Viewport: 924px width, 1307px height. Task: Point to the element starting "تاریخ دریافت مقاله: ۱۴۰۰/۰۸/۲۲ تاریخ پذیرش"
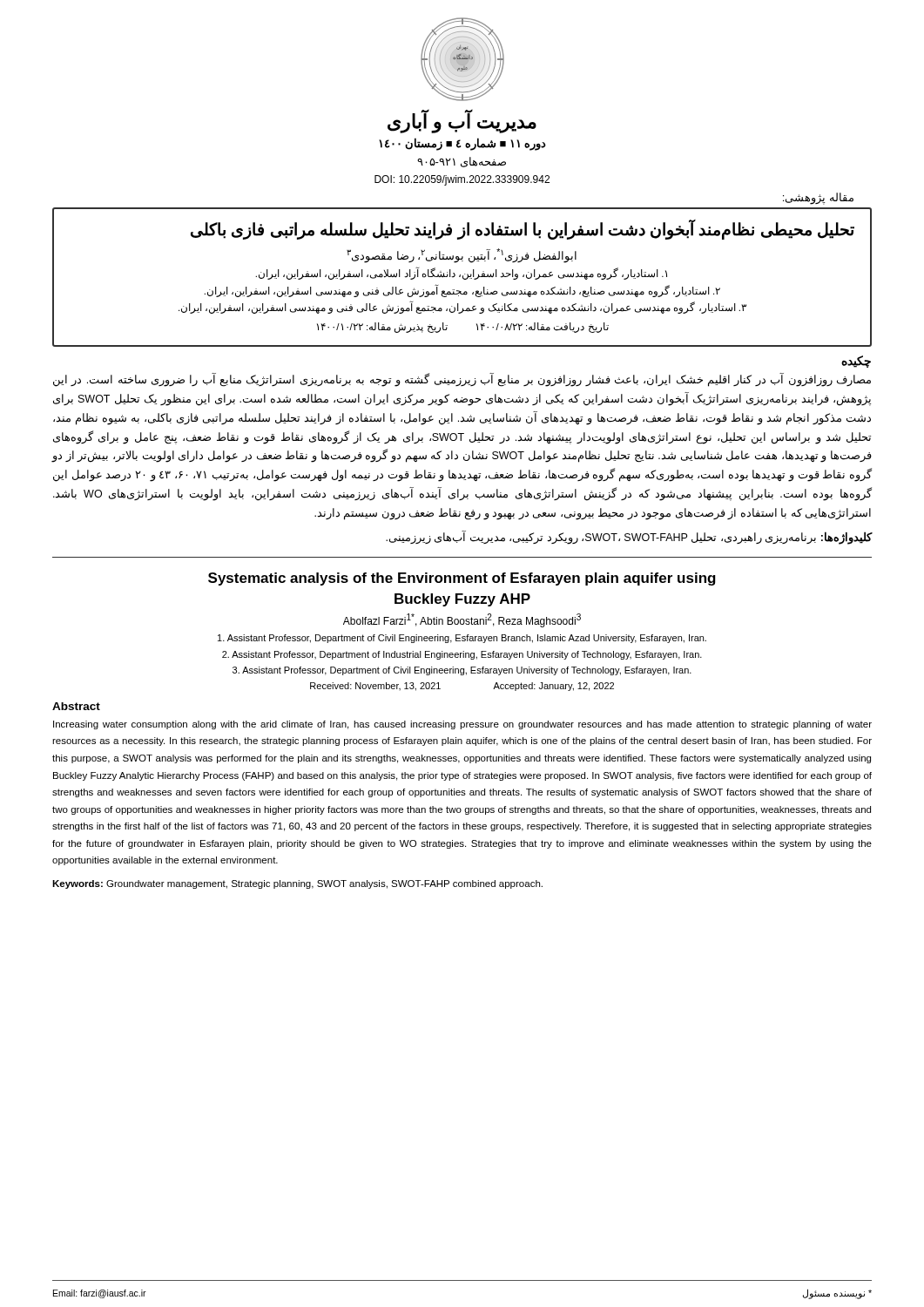pyautogui.click(x=544, y=327)
